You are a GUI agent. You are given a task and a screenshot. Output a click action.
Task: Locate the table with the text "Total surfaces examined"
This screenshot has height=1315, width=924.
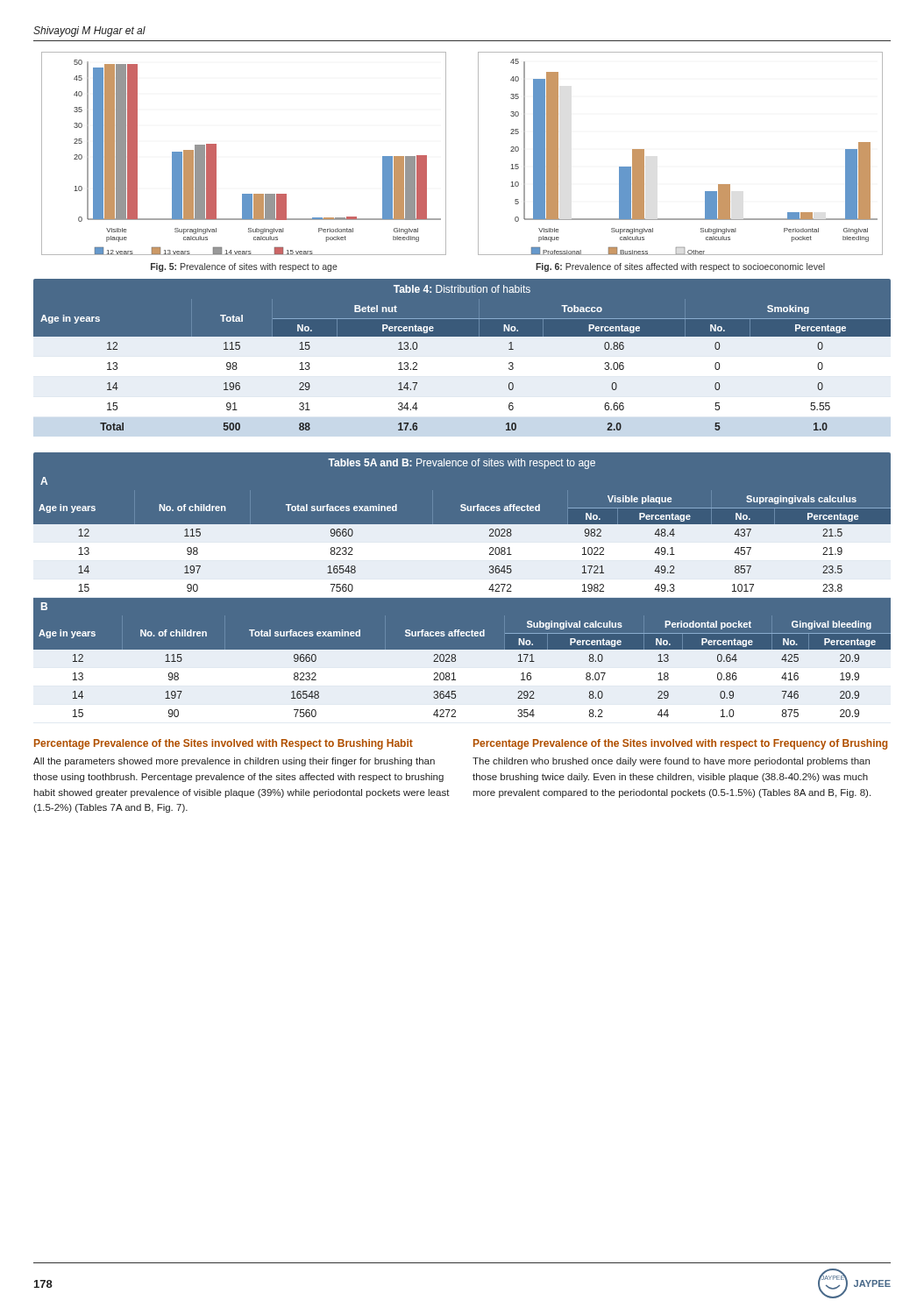click(x=462, y=588)
